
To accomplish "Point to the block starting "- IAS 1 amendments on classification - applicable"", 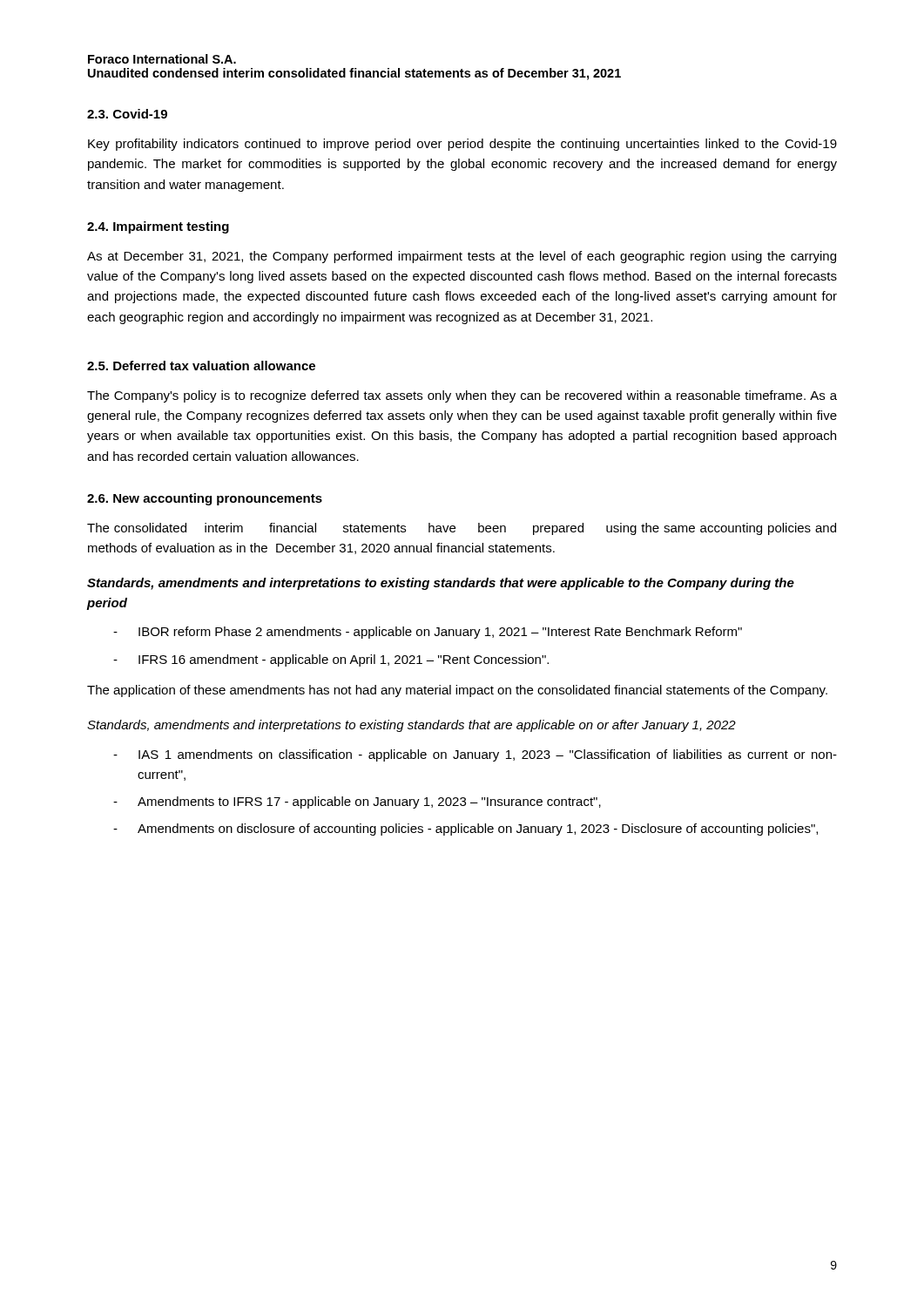I will pos(462,764).
